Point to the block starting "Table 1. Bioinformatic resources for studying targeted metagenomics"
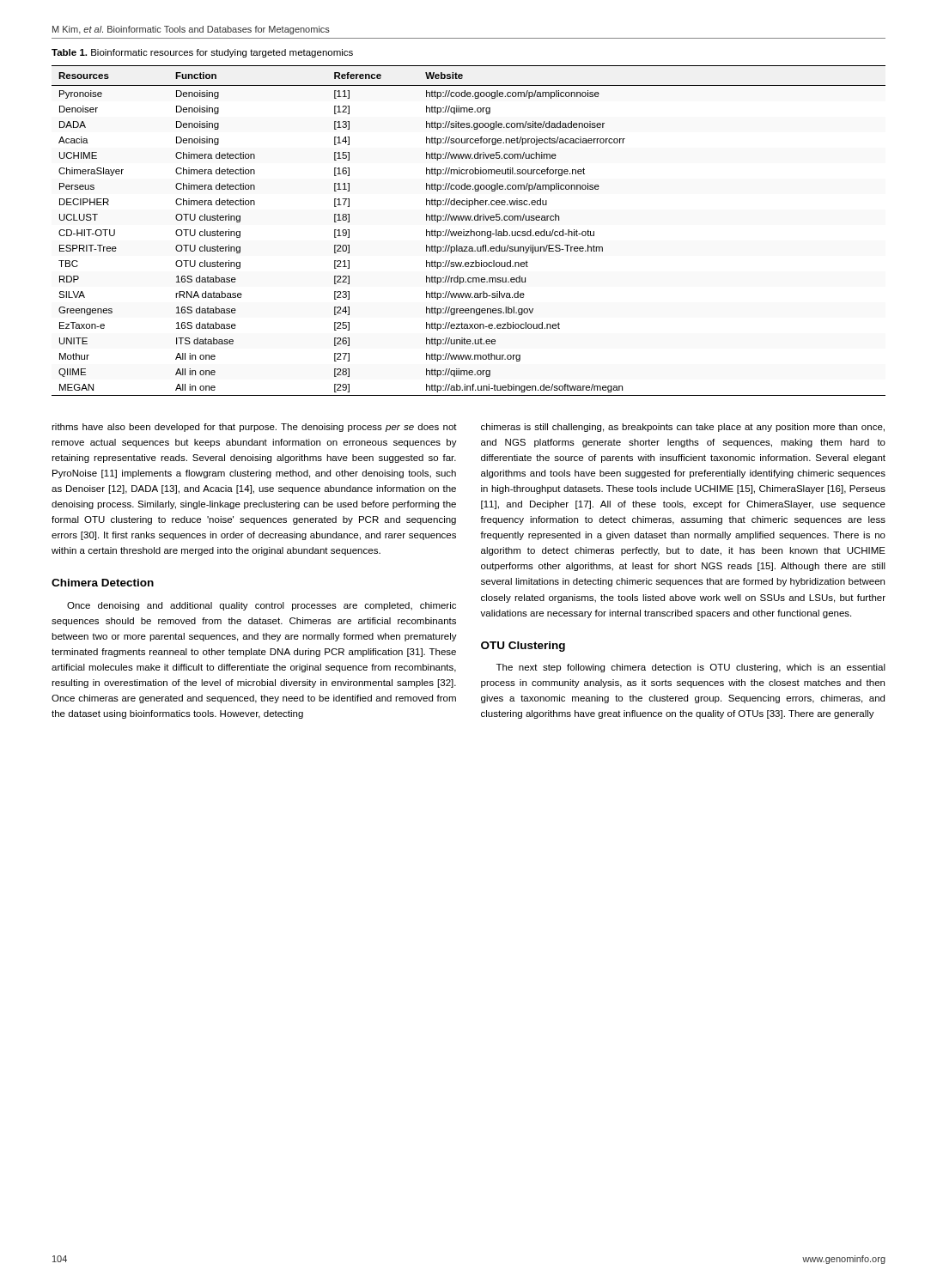 (202, 52)
